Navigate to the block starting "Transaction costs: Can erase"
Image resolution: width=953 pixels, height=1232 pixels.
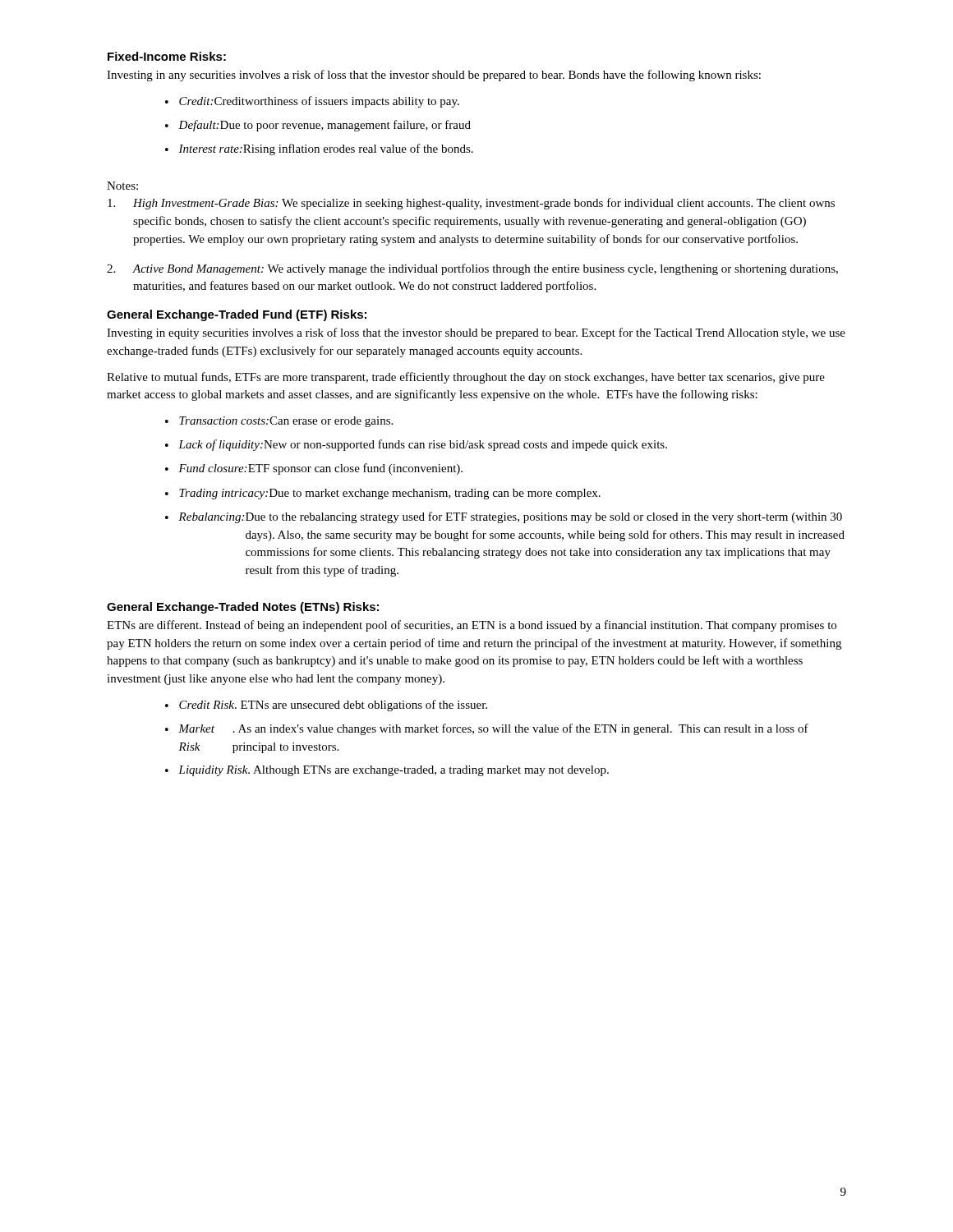[286, 421]
